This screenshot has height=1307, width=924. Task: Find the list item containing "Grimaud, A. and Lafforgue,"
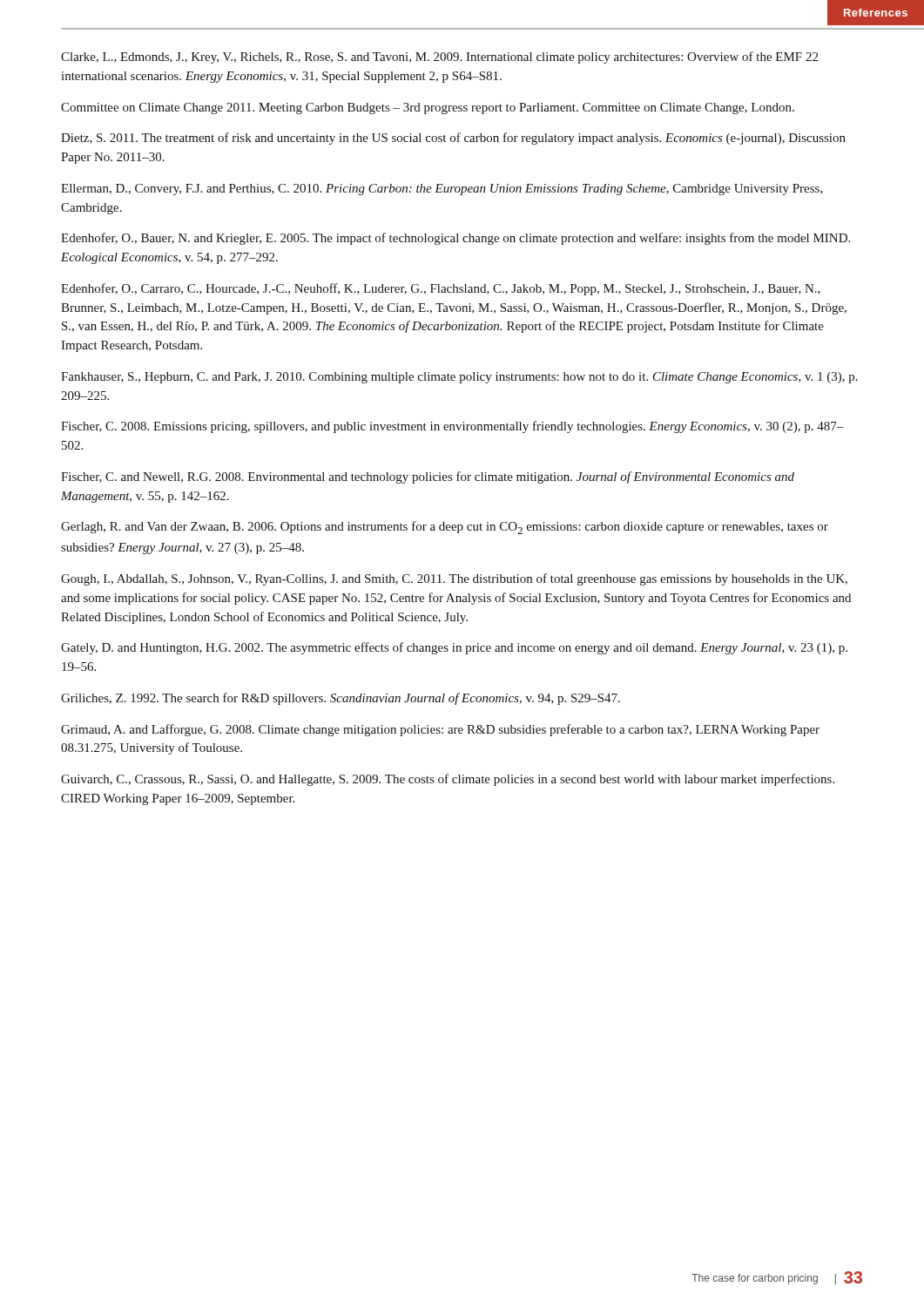point(440,738)
